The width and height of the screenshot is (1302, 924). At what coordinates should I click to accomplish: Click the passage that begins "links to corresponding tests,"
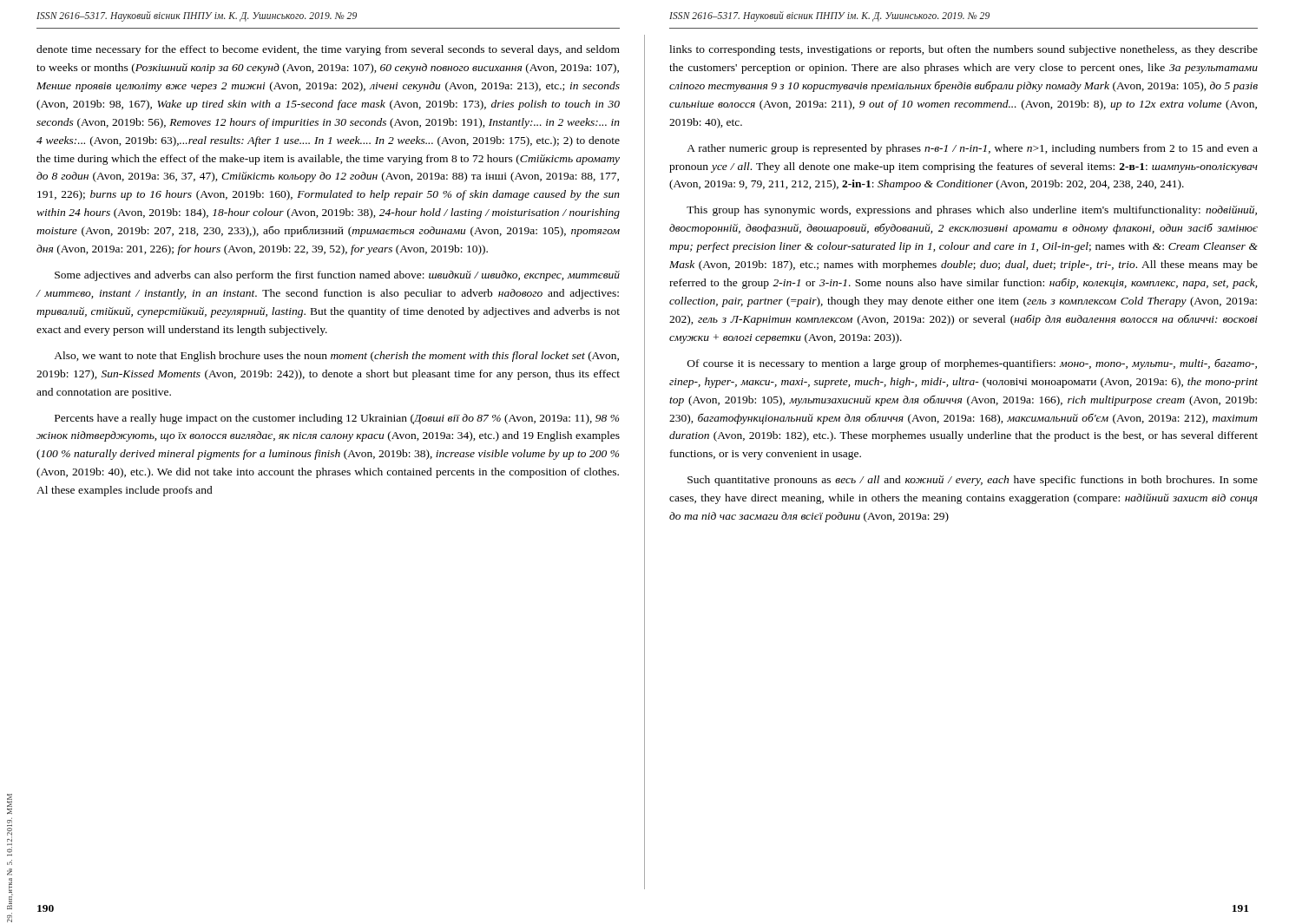point(963,283)
